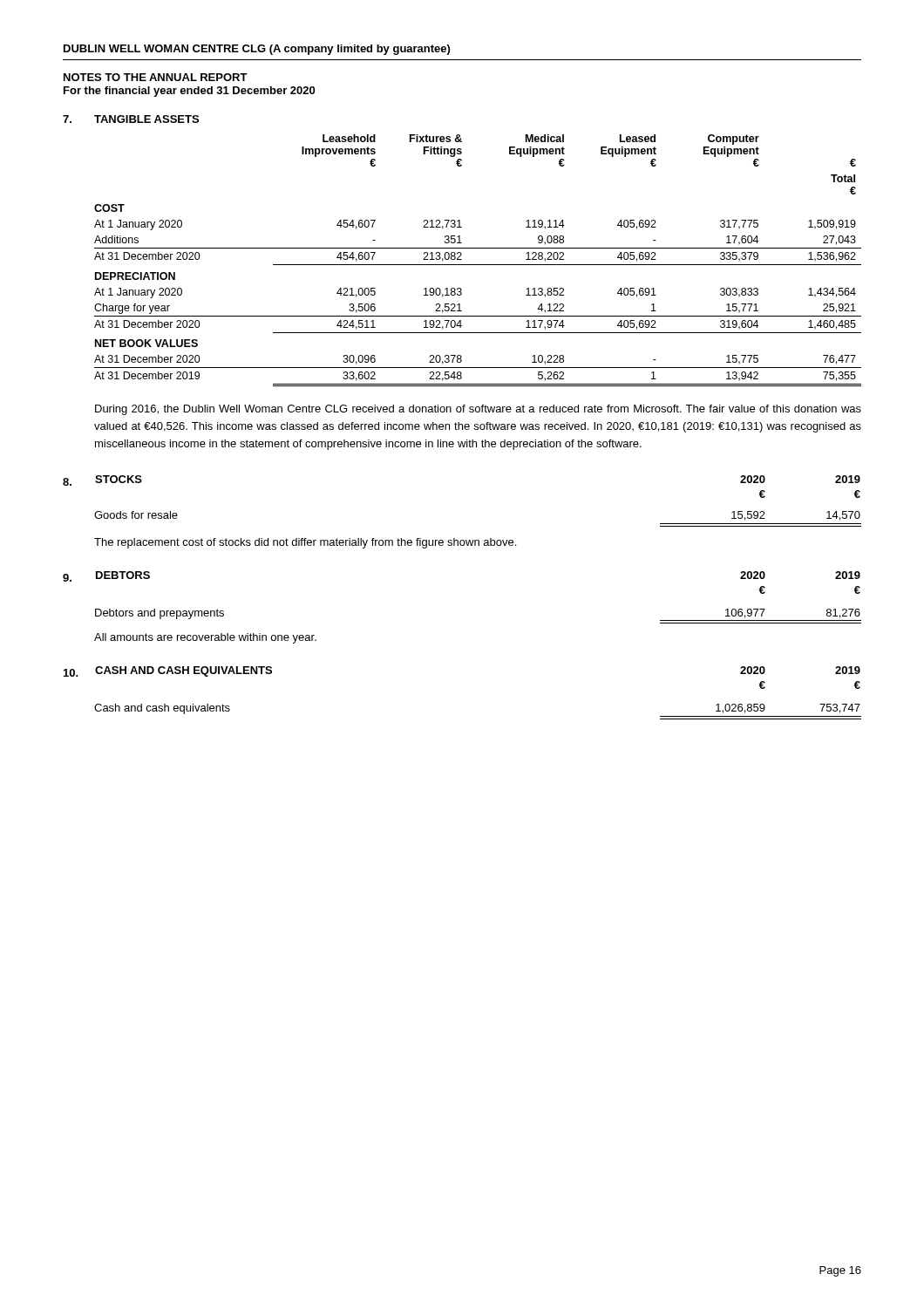This screenshot has width=924, height=1308.
Task: Locate the element starting "10. CASH AND"
Action: click(x=185, y=670)
